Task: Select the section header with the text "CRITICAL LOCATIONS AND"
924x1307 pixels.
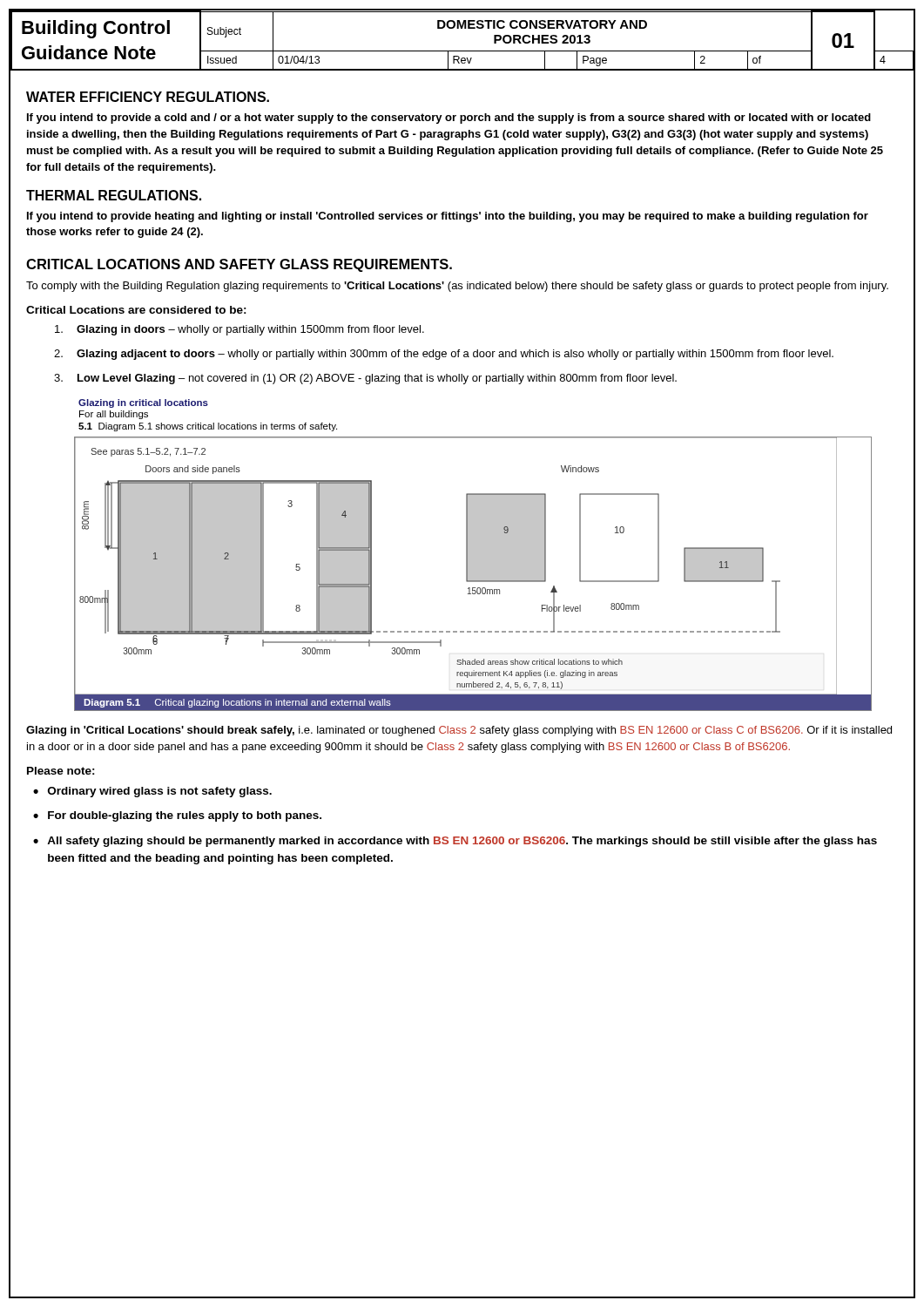Action: 239,264
